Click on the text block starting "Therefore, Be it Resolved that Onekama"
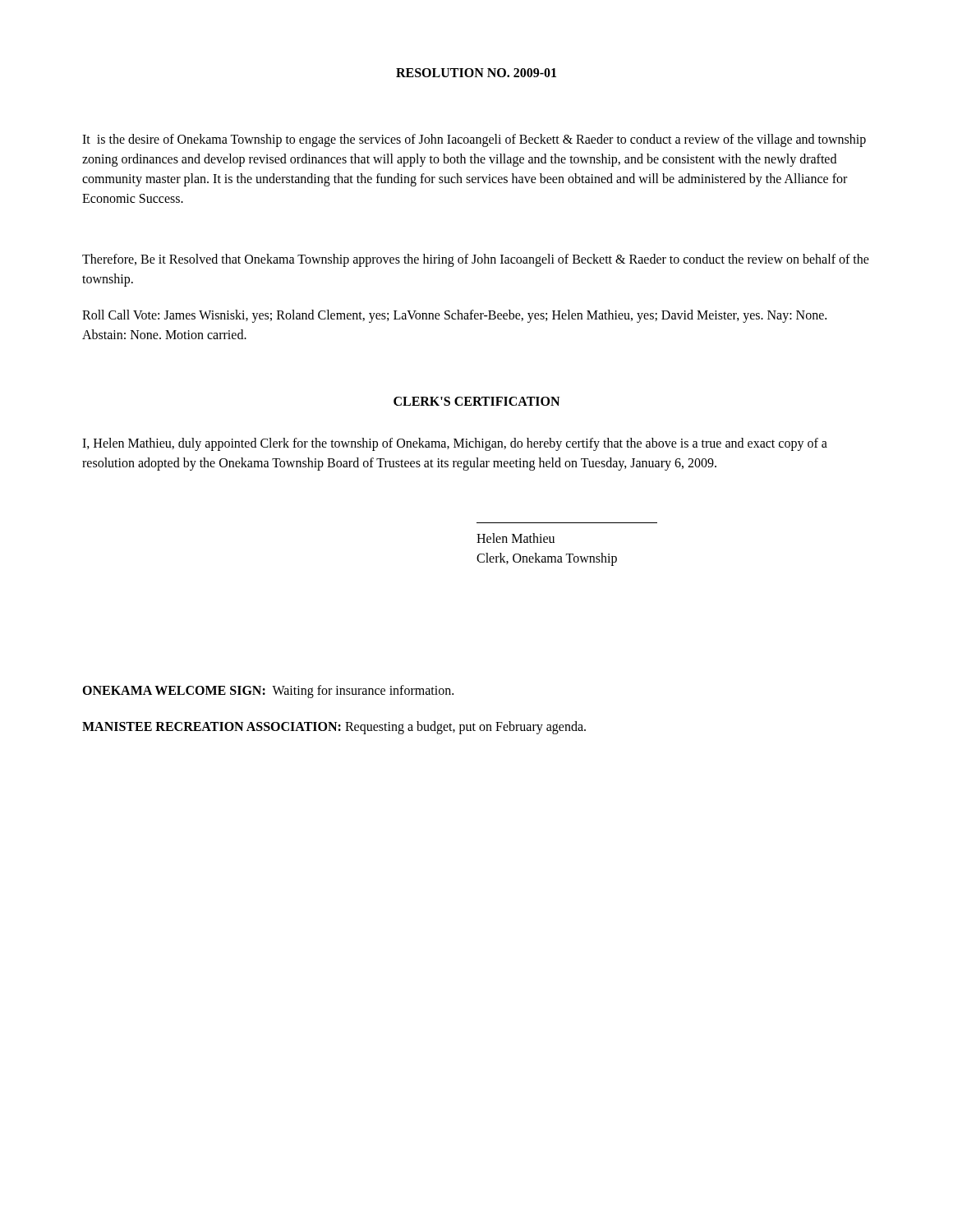The width and height of the screenshot is (953, 1232). point(476,269)
